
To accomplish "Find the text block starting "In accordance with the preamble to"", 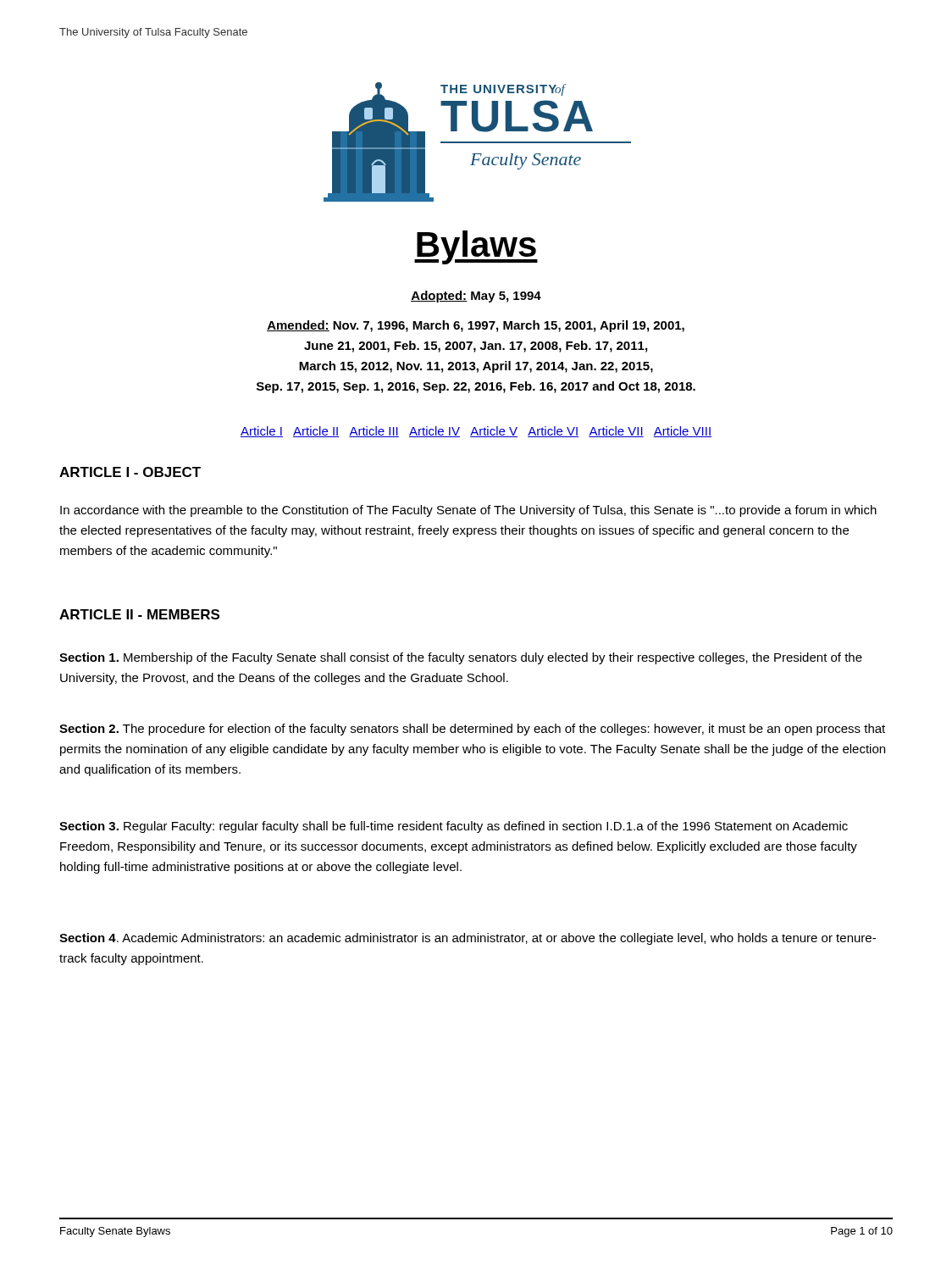I will tap(468, 530).
